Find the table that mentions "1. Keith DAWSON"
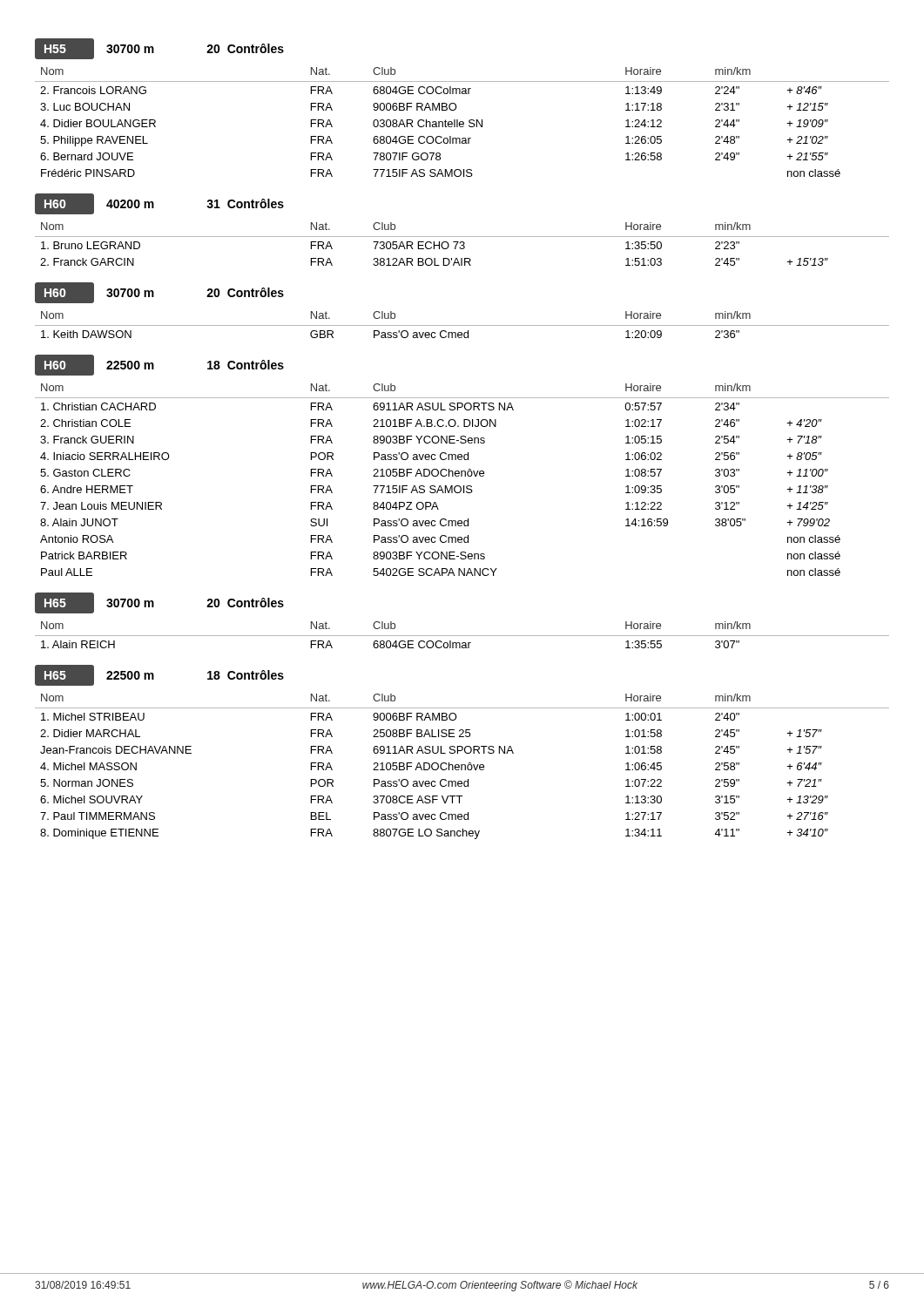The image size is (924, 1307). point(462,325)
